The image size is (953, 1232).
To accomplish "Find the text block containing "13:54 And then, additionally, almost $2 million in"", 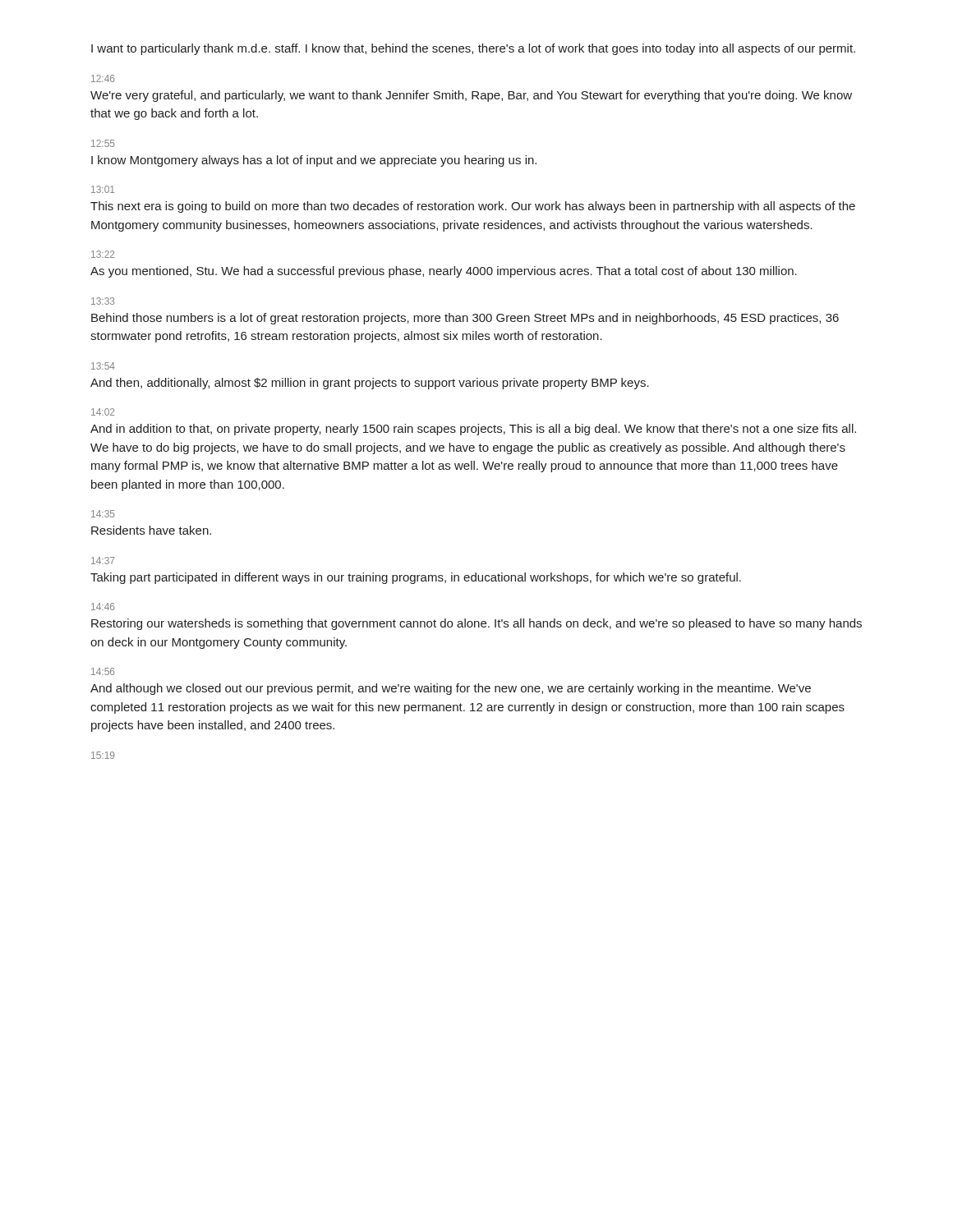I will tap(476, 376).
